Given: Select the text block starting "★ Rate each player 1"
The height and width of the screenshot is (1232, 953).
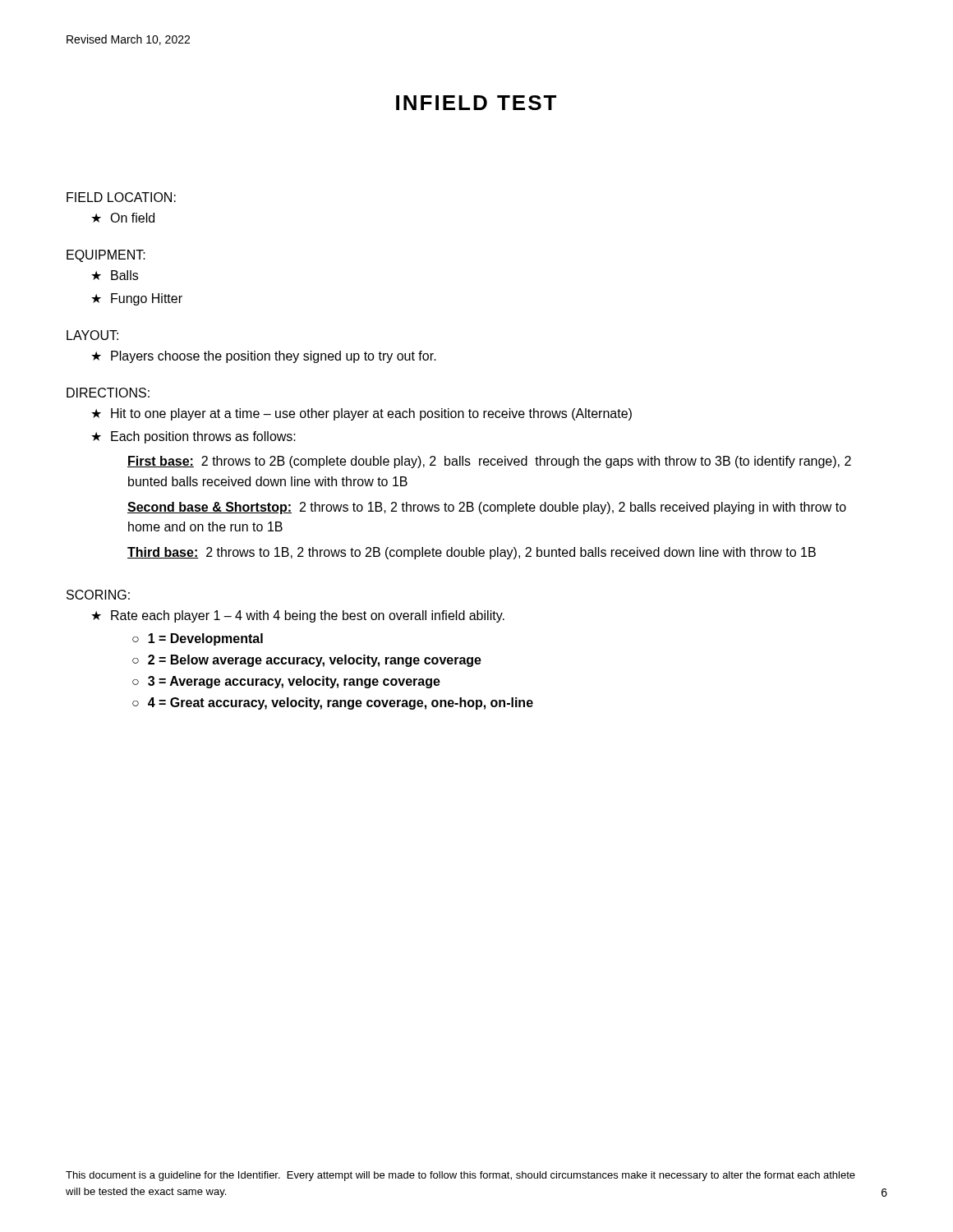Looking at the screenshot, I should [x=298, y=616].
